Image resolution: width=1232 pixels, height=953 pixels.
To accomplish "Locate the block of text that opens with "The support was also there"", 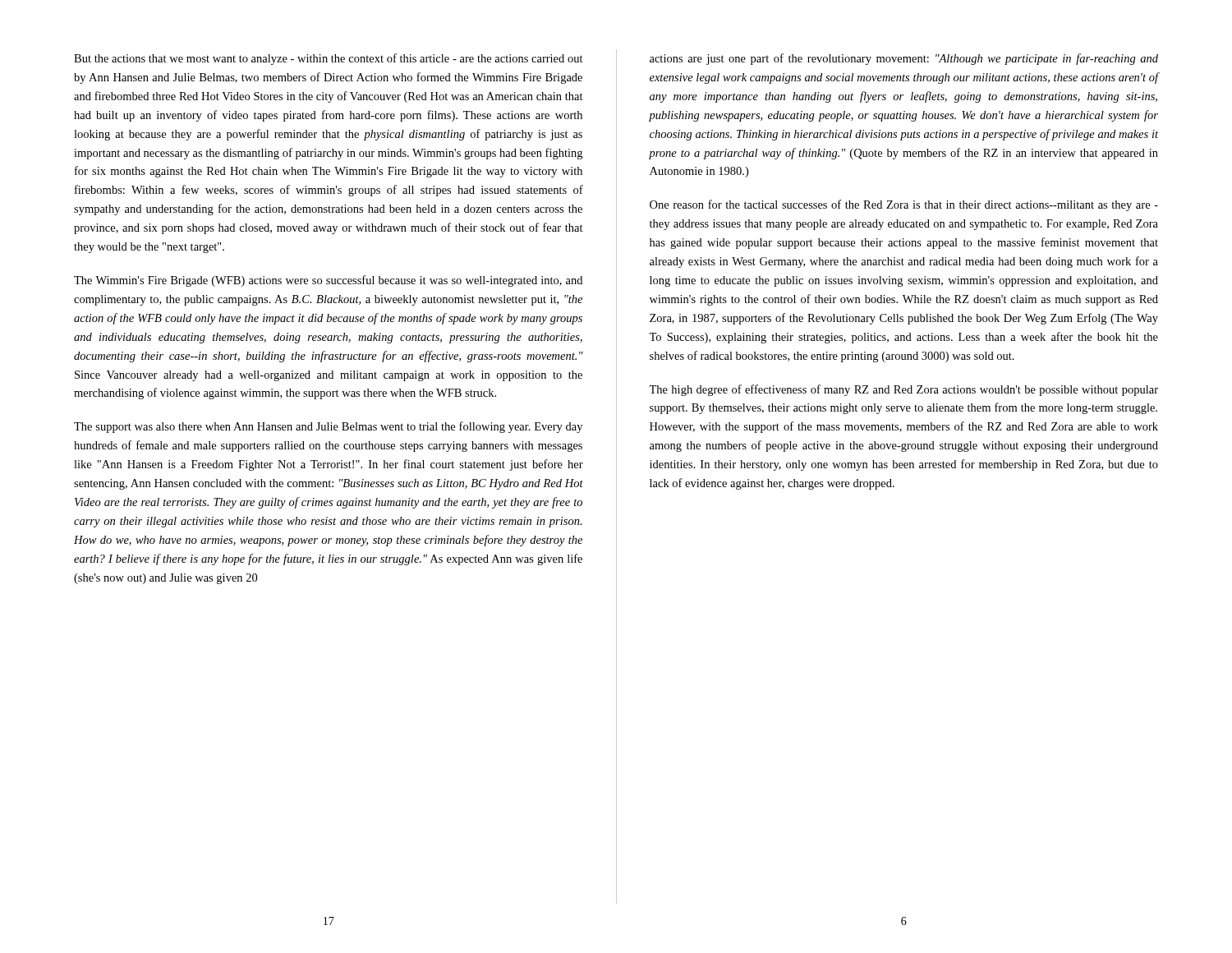I will 328,502.
